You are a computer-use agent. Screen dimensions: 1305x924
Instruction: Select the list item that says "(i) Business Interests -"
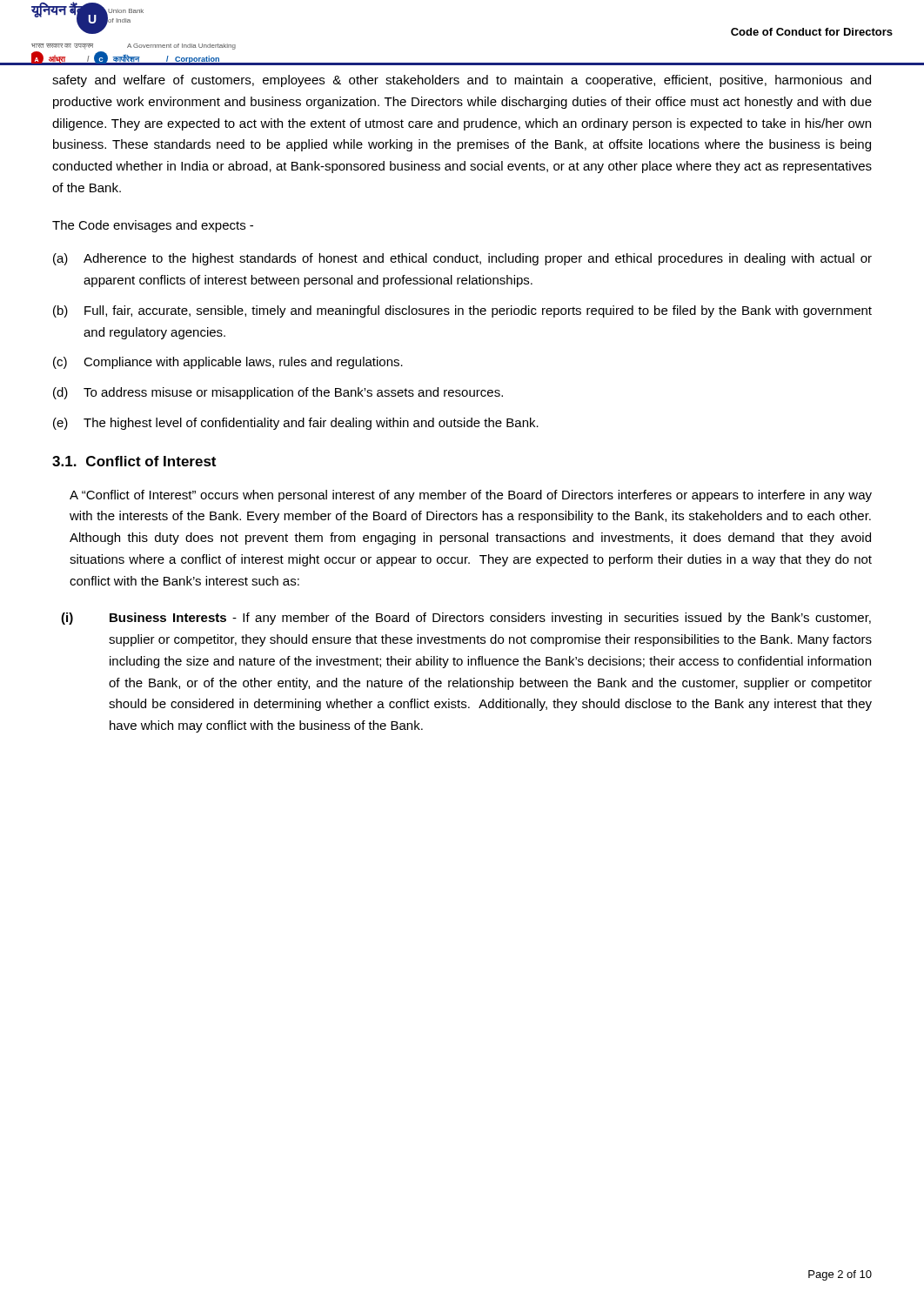click(x=466, y=672)
